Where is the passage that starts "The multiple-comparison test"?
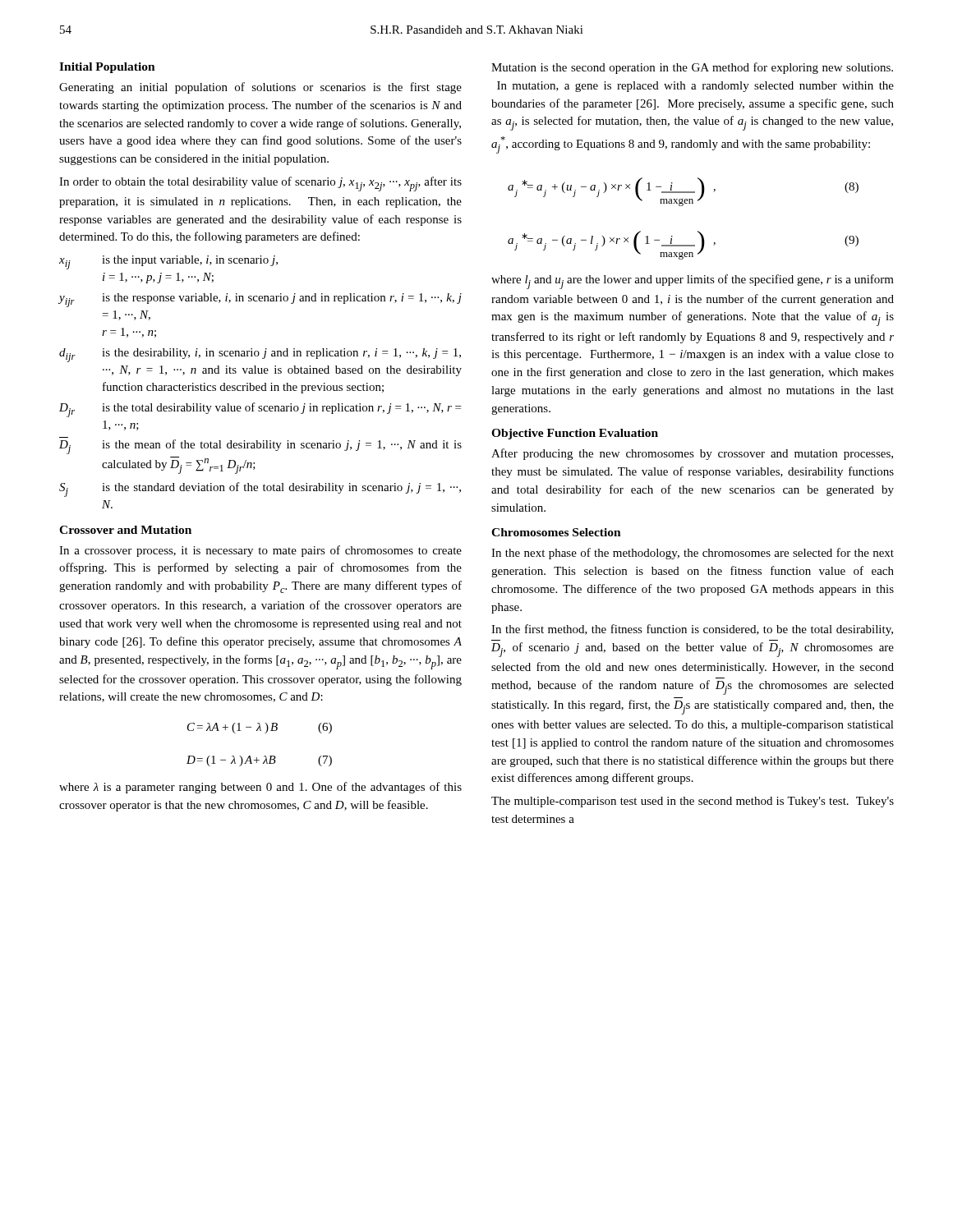 tap(693, 810)
